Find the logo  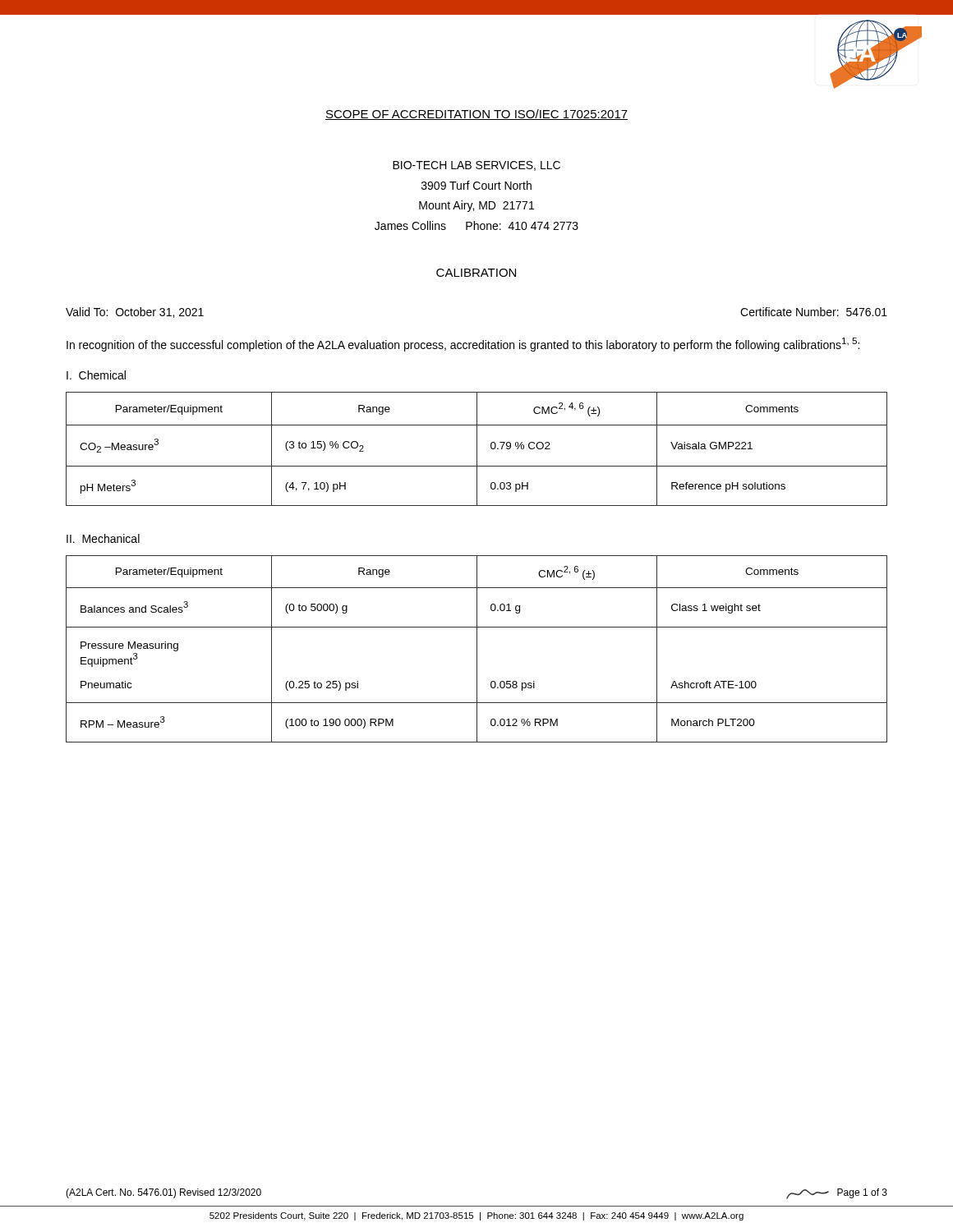tap(868, 44)
